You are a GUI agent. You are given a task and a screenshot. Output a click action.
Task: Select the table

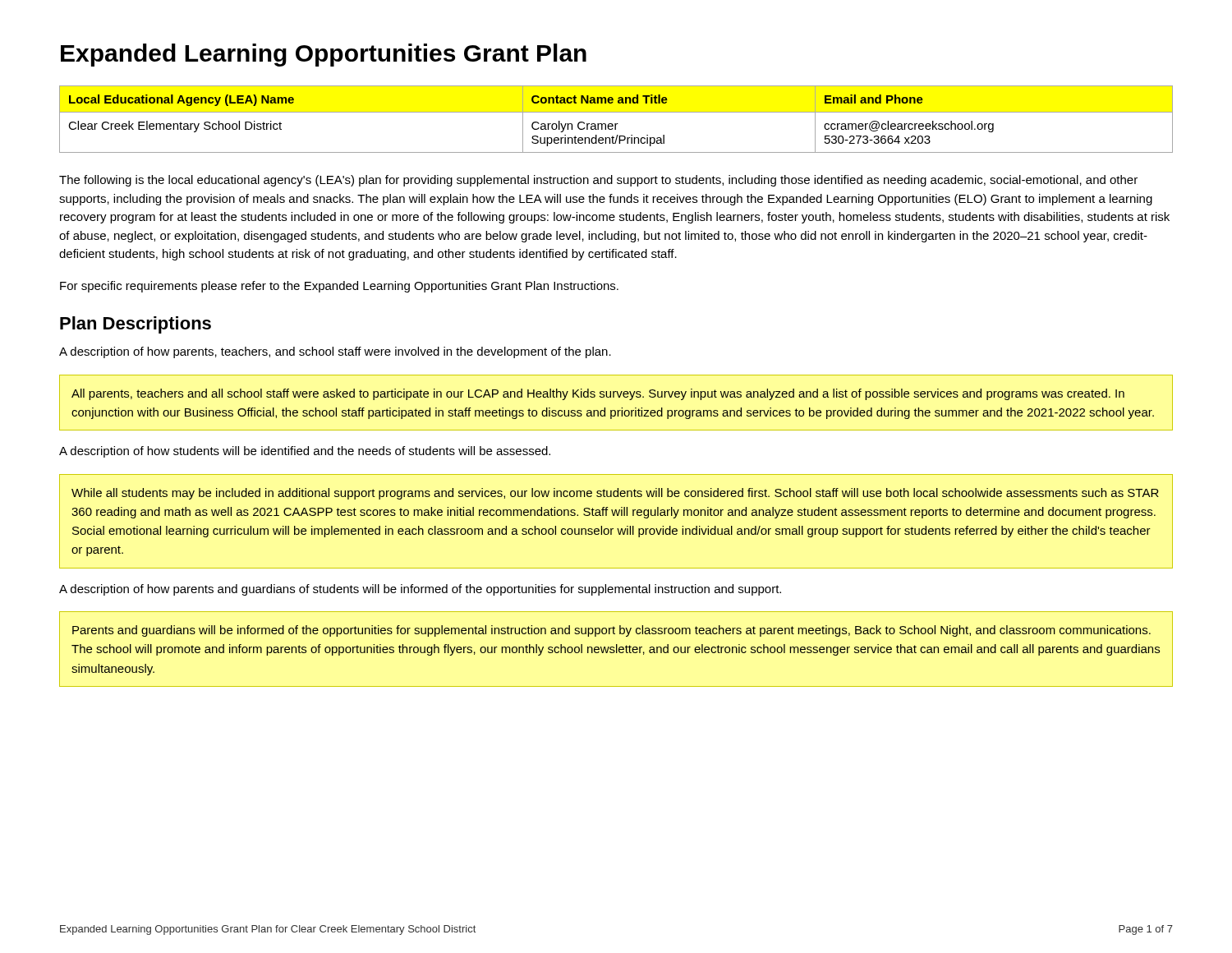[x=616, y=119]
